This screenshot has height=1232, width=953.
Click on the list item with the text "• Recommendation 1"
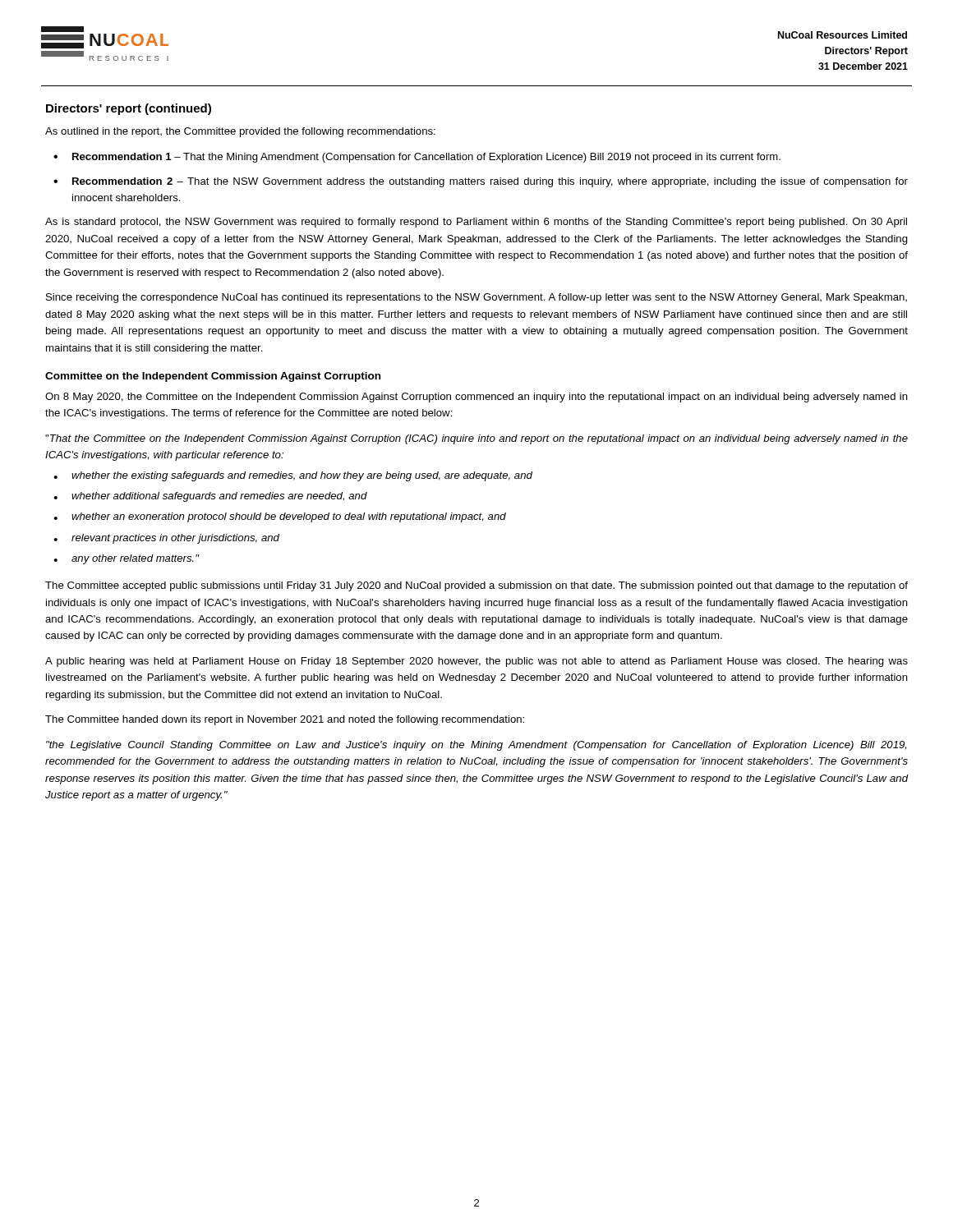click(x=481, y=157)
